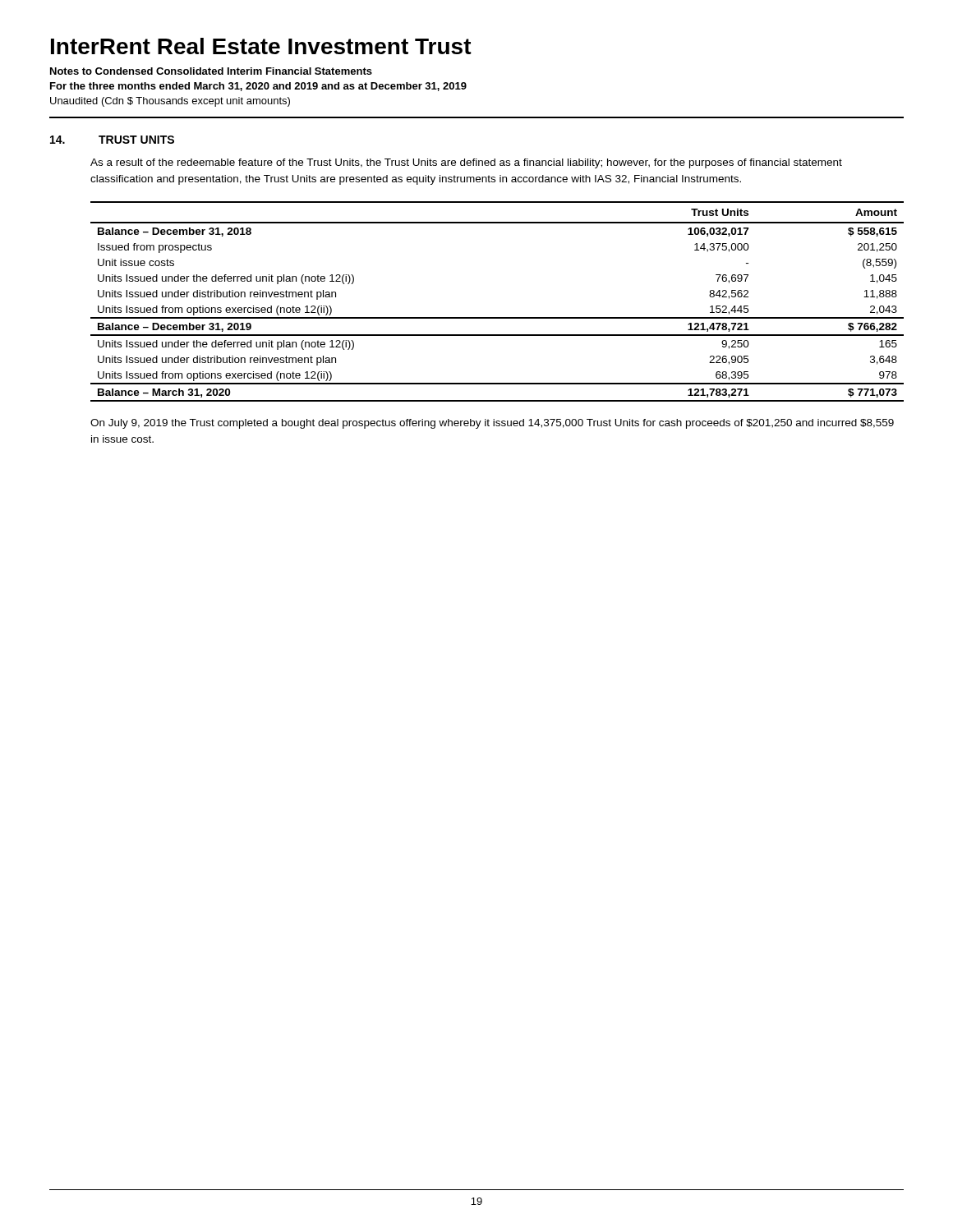The width and height of the screenshot is (953, 1232).
Task: Locate the table with the text "$ 771,073"
Action: [x=497, y=301]
